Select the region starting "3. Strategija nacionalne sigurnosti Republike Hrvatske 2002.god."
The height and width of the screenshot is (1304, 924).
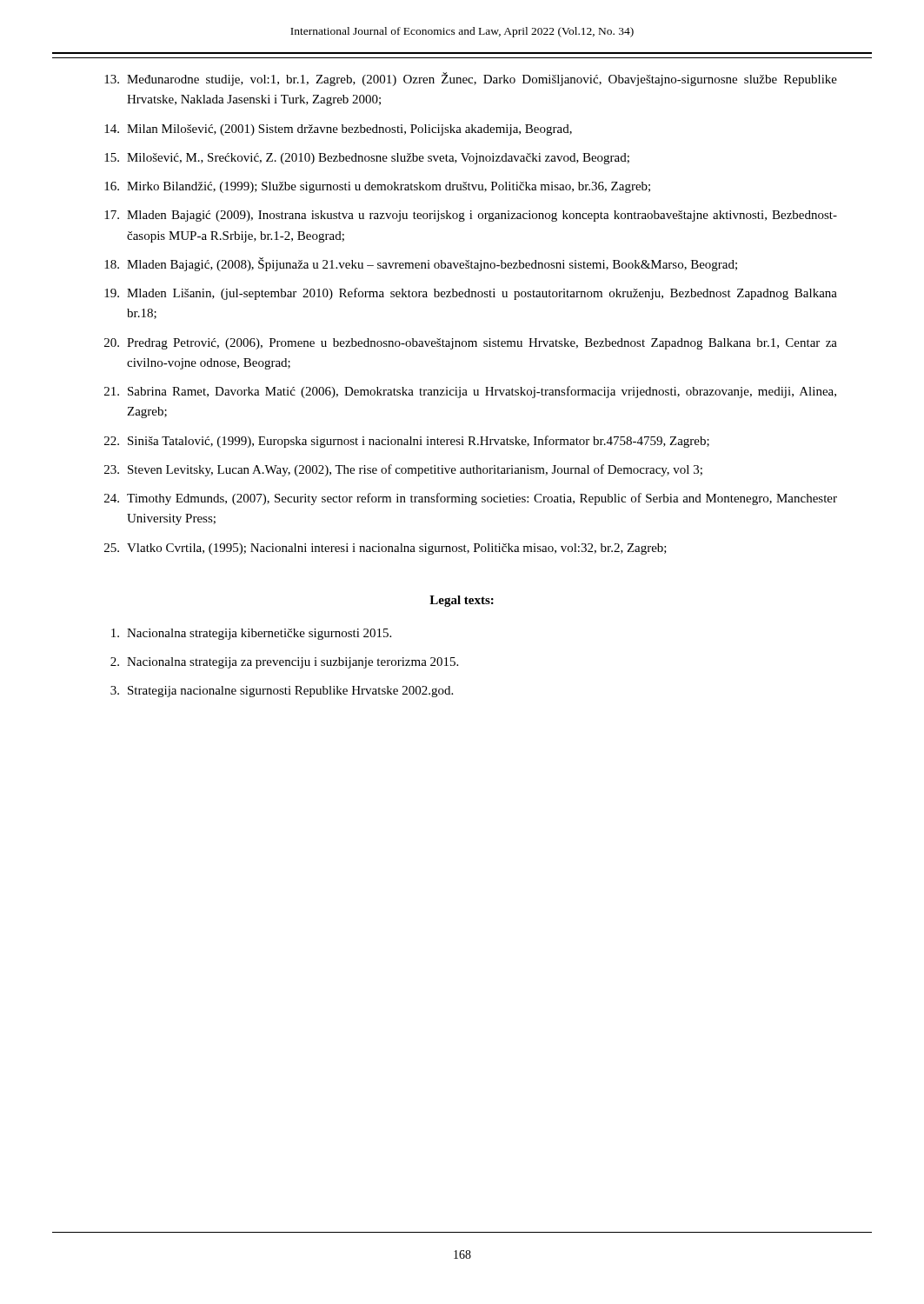270,691
